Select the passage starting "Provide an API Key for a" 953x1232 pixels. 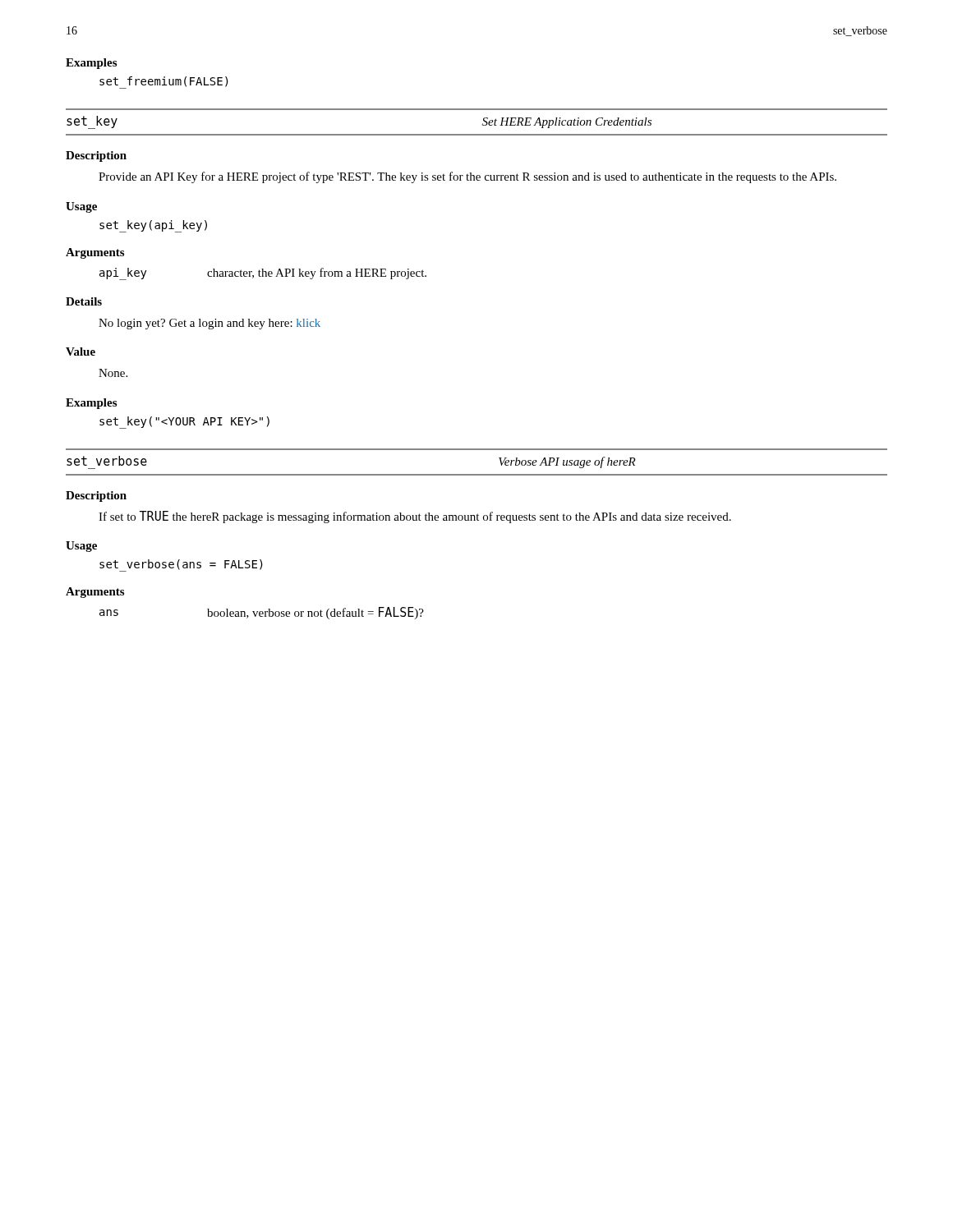pos(468,177)
